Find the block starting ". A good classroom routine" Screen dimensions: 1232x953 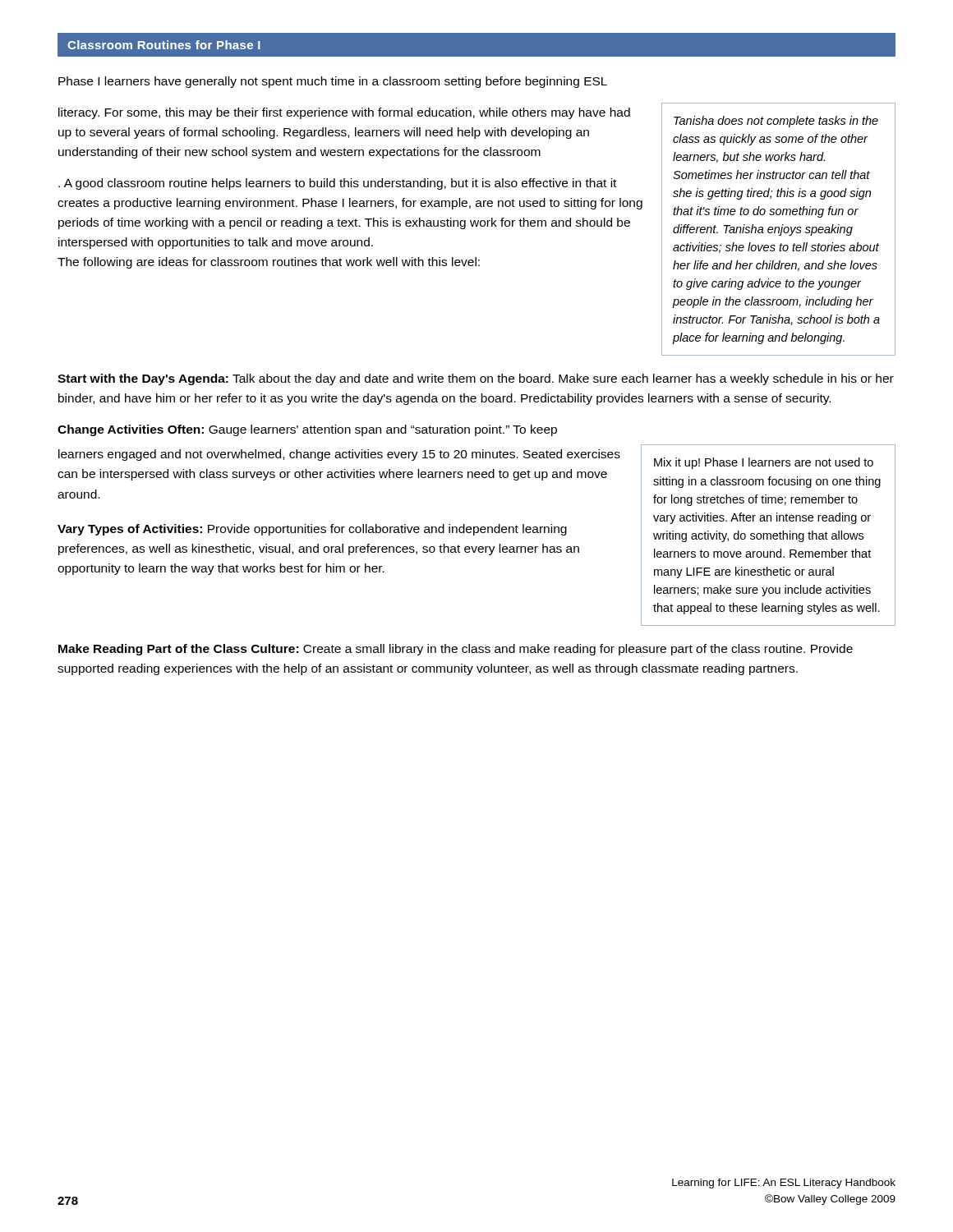pos(350,222)
